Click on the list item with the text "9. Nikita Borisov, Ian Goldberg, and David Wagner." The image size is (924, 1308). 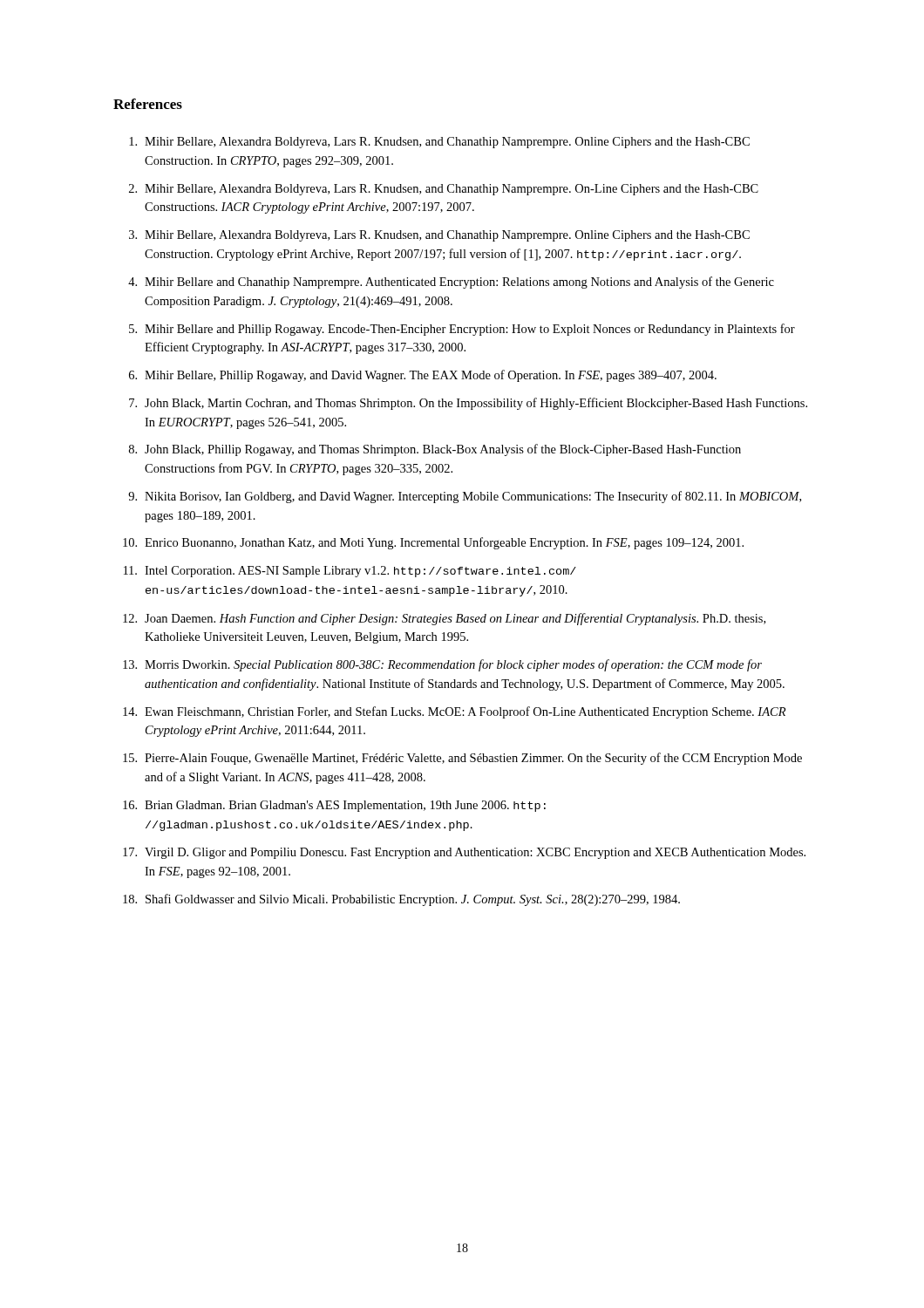(x=462, y=506)
